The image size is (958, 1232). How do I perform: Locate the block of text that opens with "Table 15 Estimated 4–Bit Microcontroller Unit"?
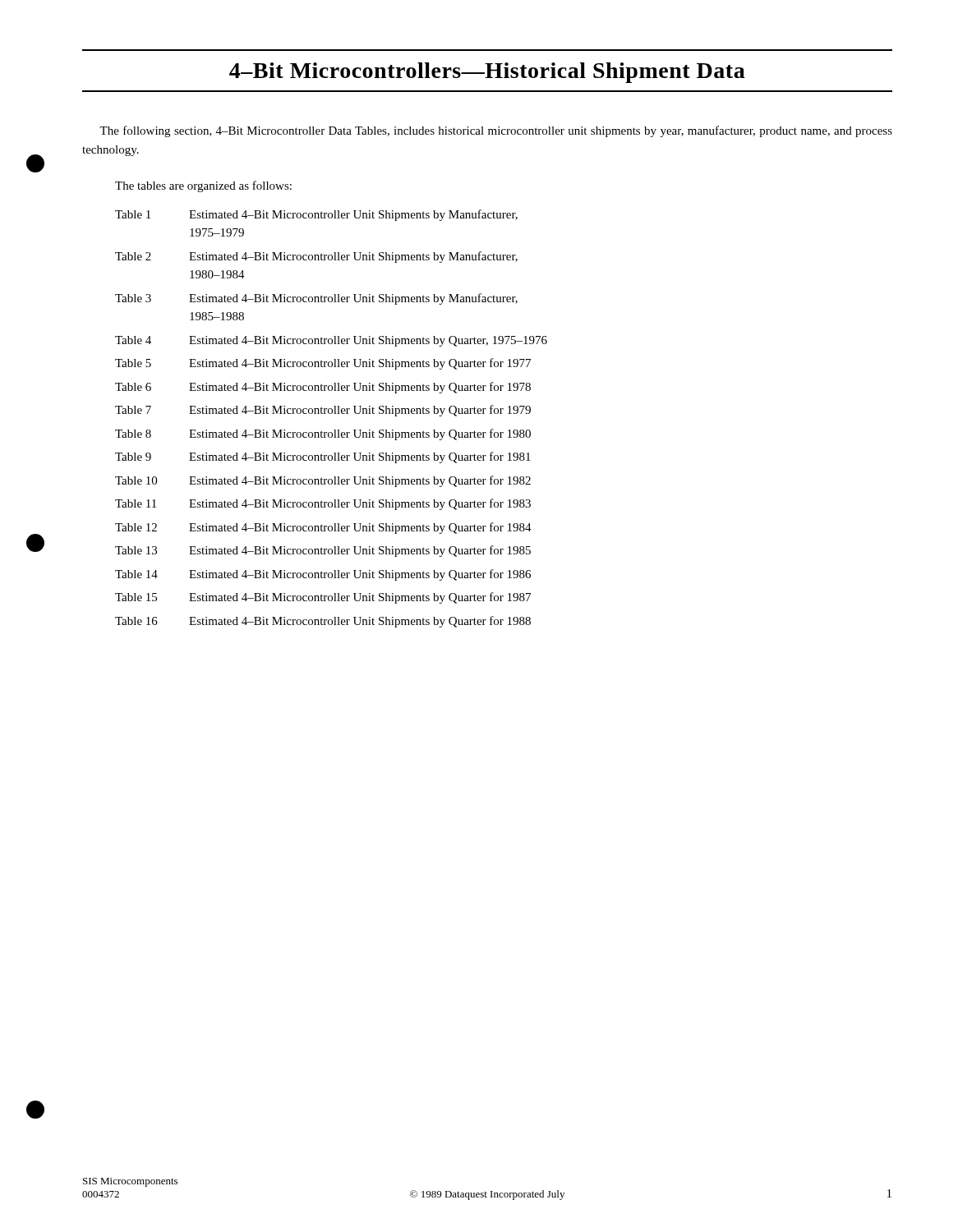pyautogui.click(x=504, y=598)
